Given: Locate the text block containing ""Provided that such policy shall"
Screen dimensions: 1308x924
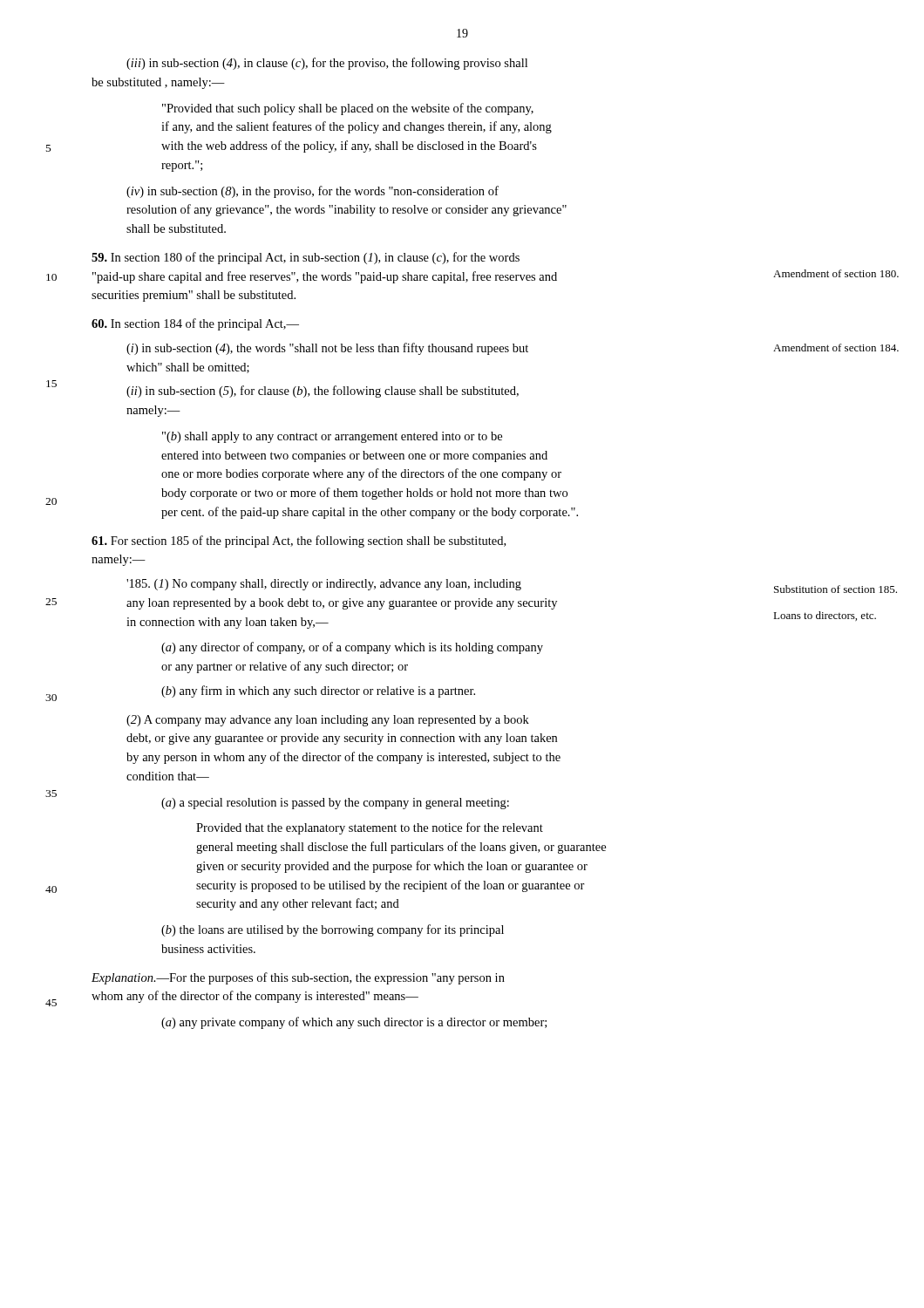Looking at the screenshot, I should 462,137.
